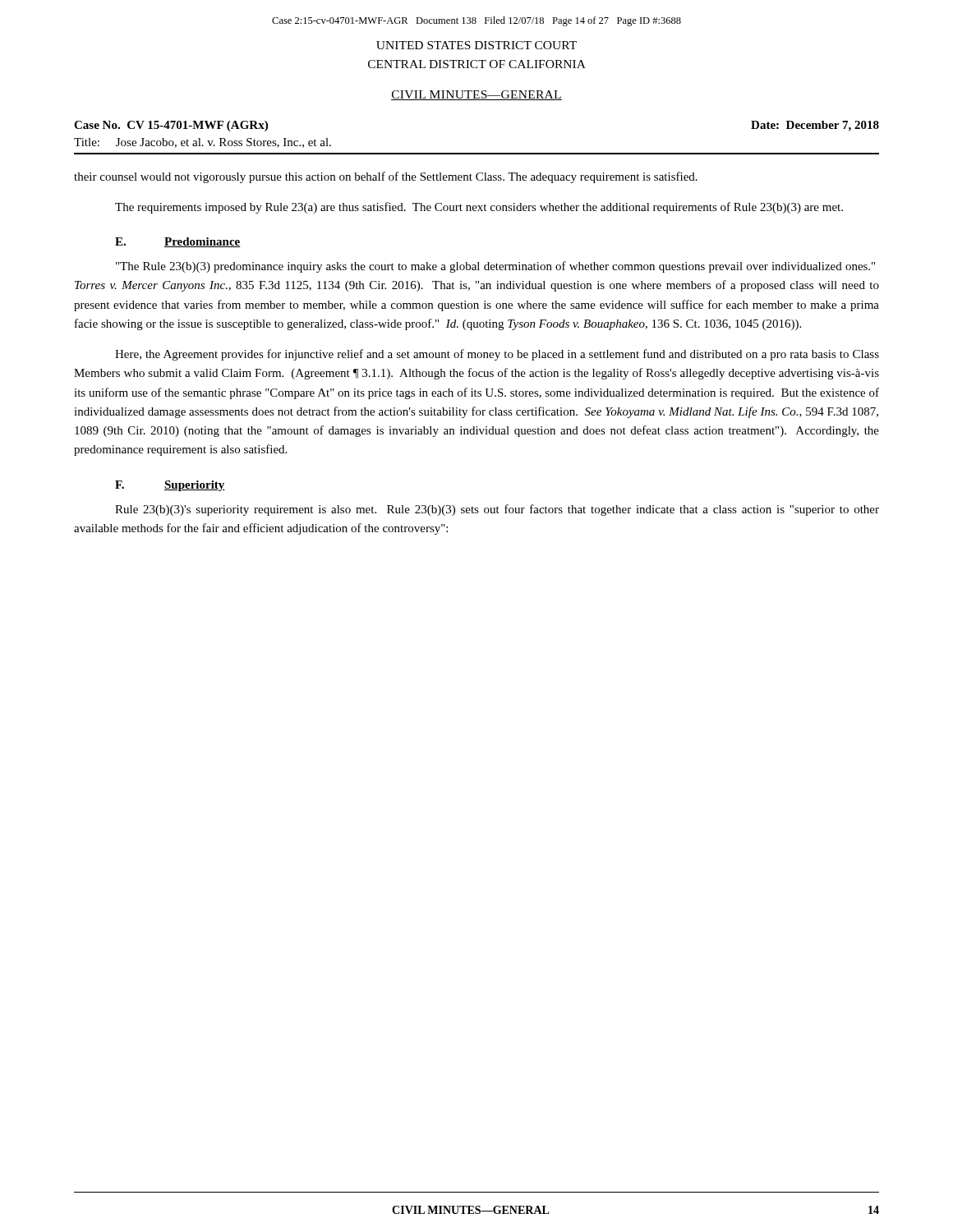Screen dimensions: 1232x953
Task: Navigate to the text block starting ""The Rule 23(b)(3) predominance inquiry asks"
Action: [476, 295]
